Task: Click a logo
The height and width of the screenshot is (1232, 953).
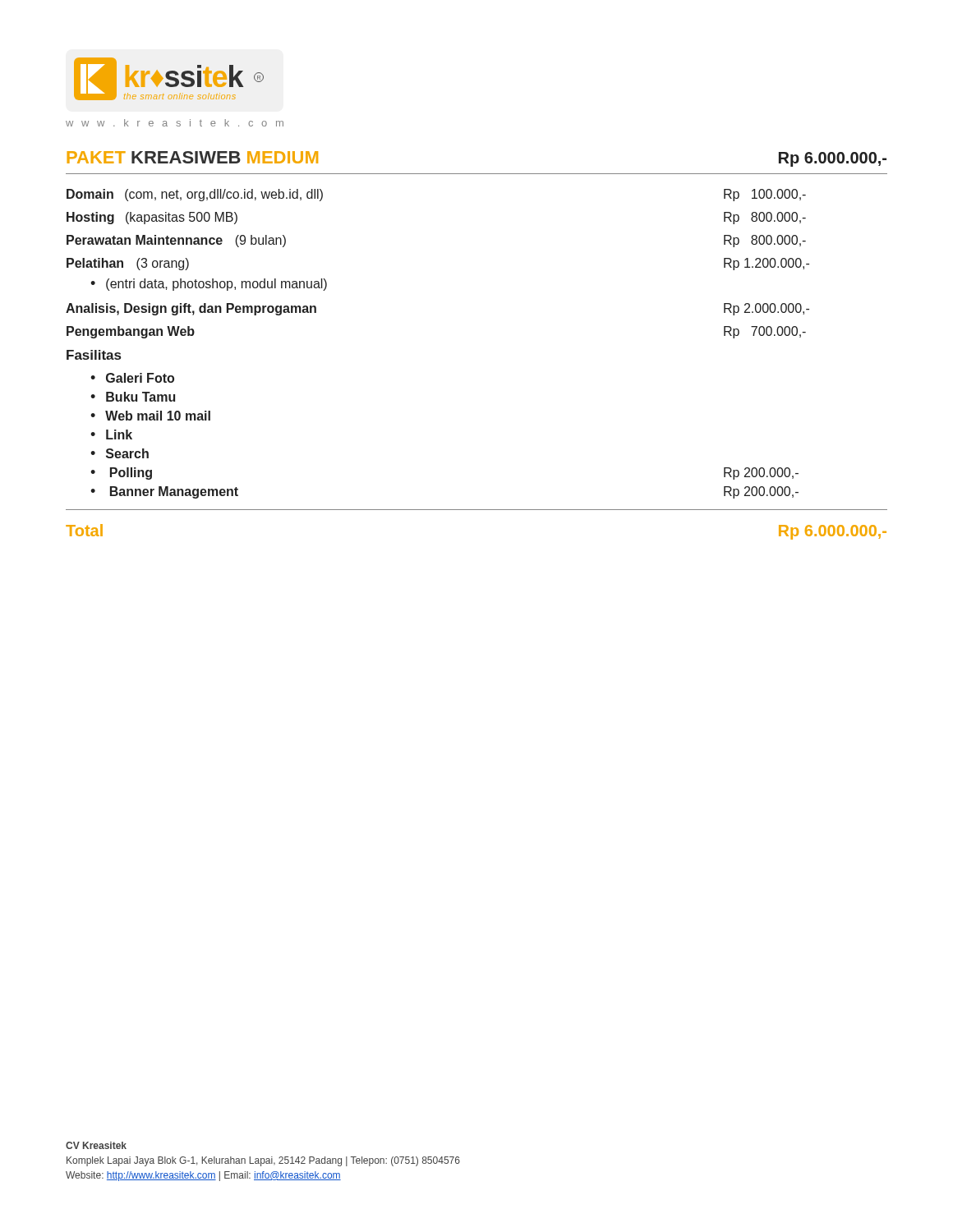Action: click(476, 81)
